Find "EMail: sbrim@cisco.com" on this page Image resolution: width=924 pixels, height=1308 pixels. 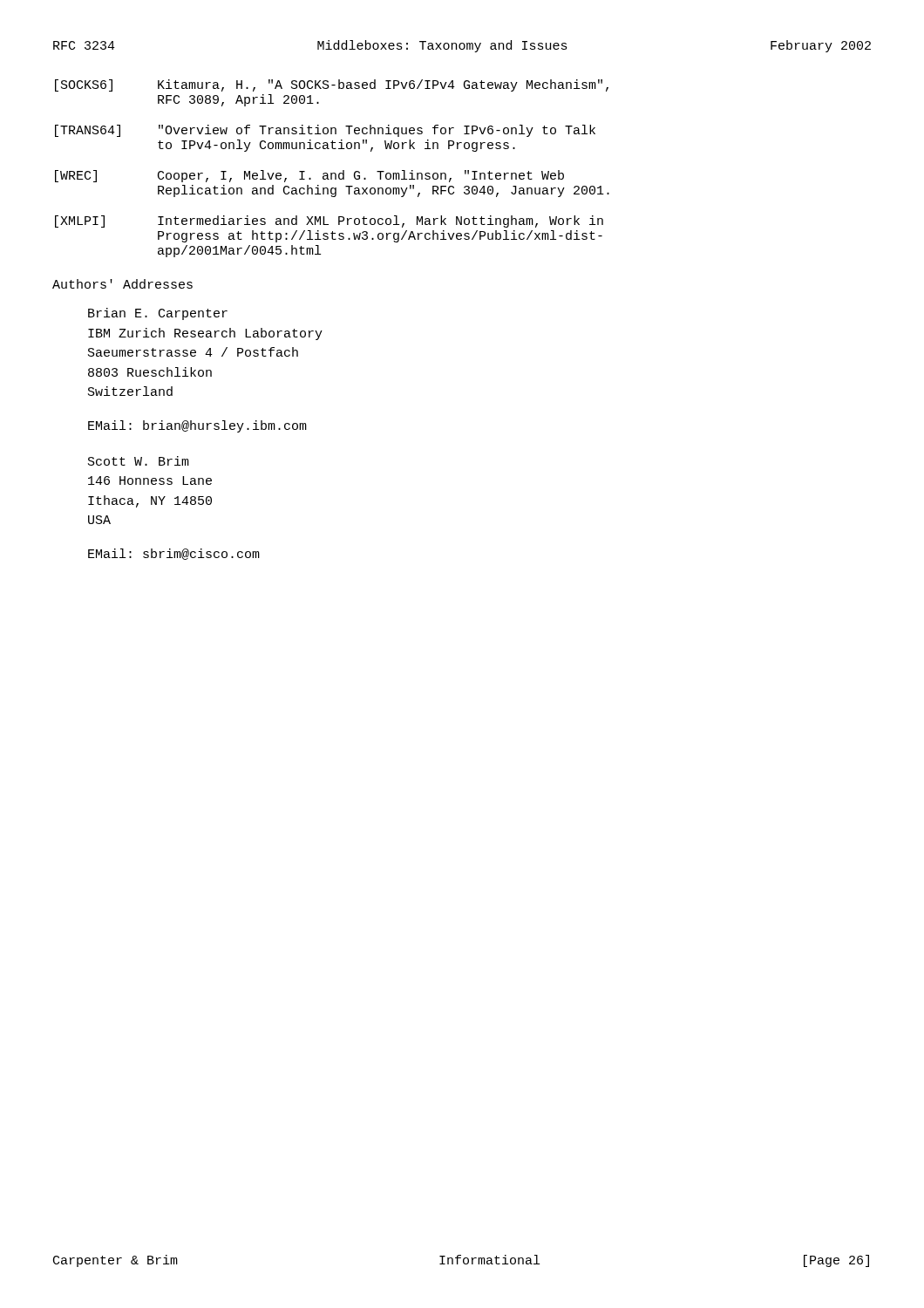click(173, 555)
